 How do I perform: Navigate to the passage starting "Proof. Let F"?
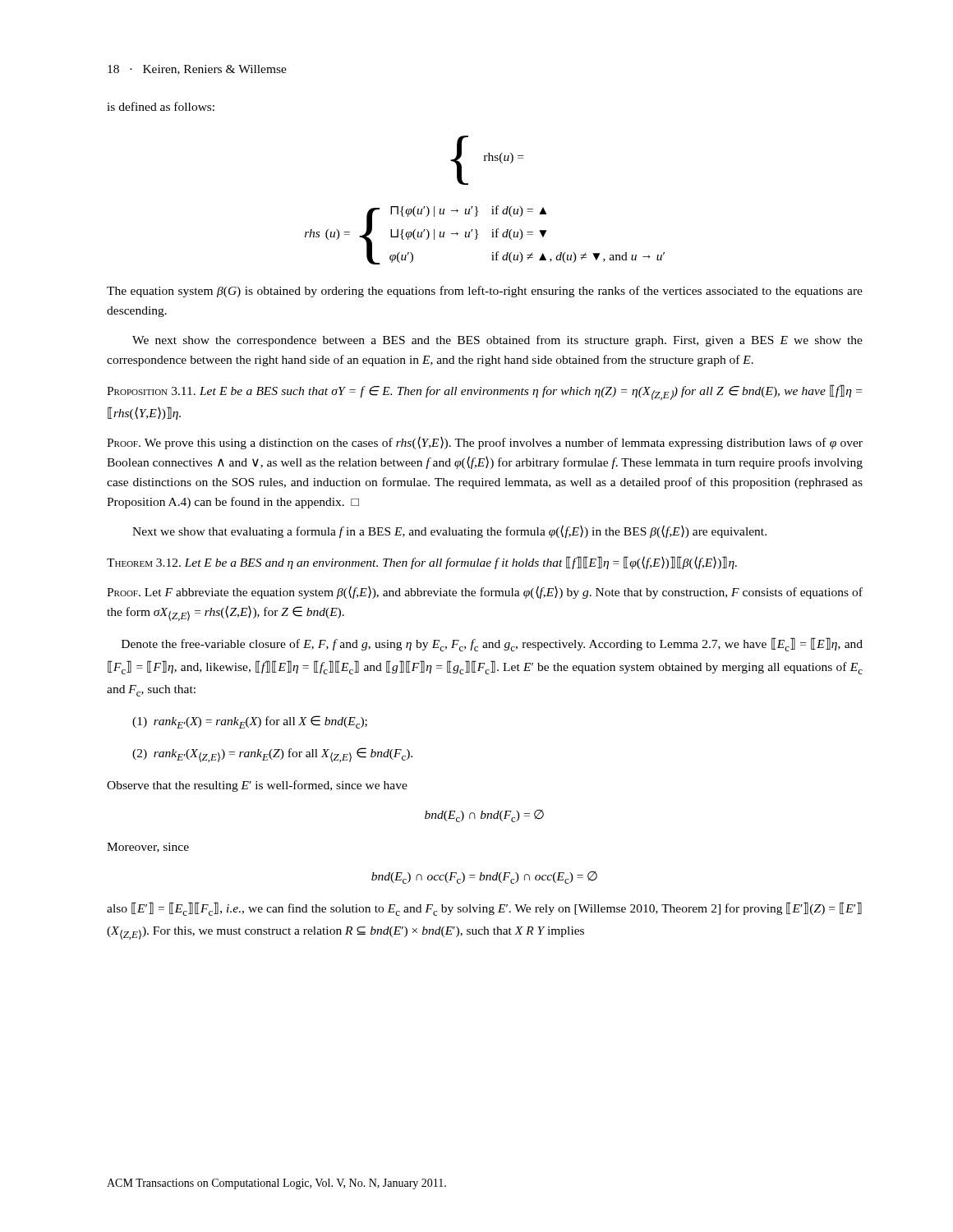[485, 604]
